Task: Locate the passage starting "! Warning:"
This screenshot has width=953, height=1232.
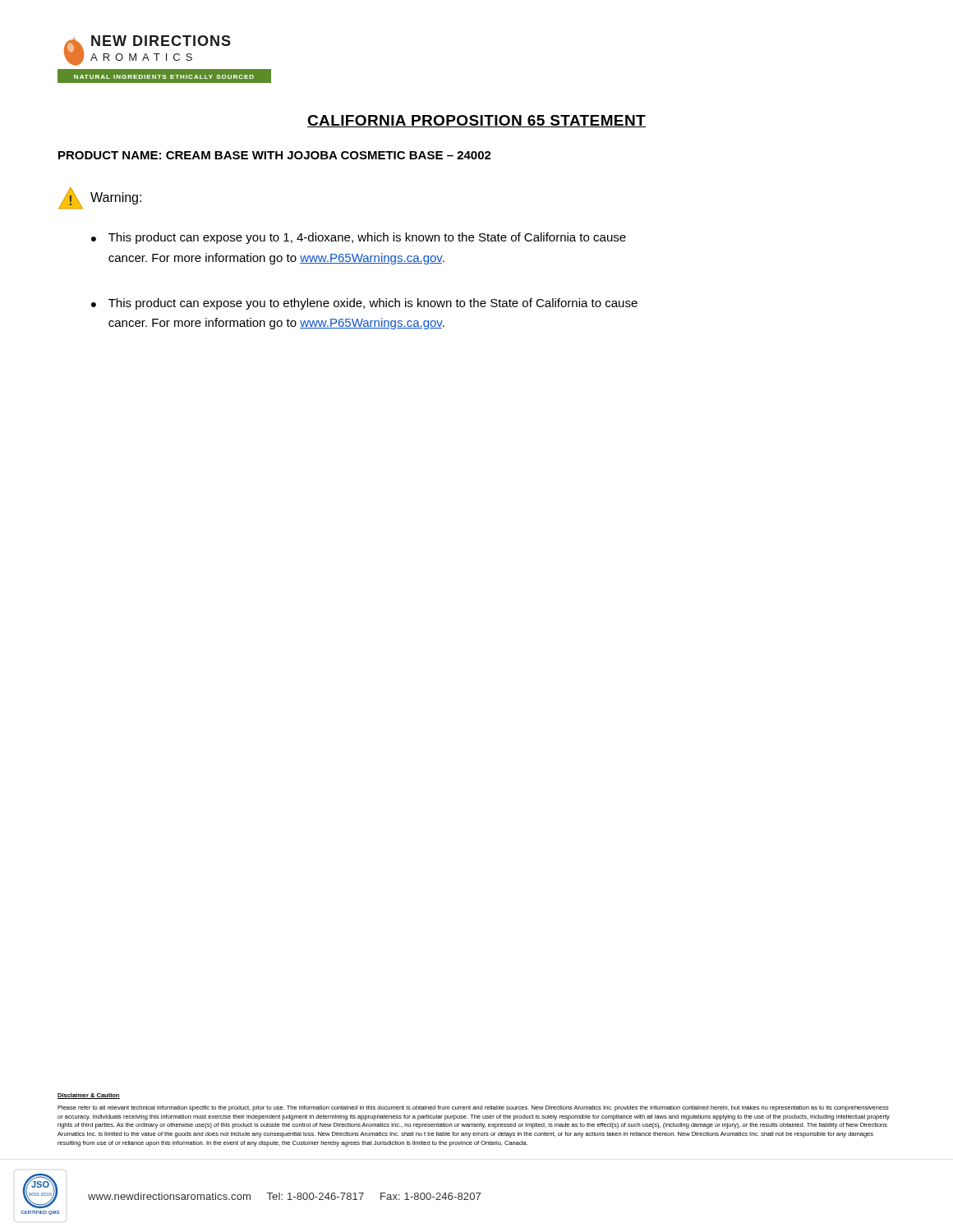Action: coord(100,198)
